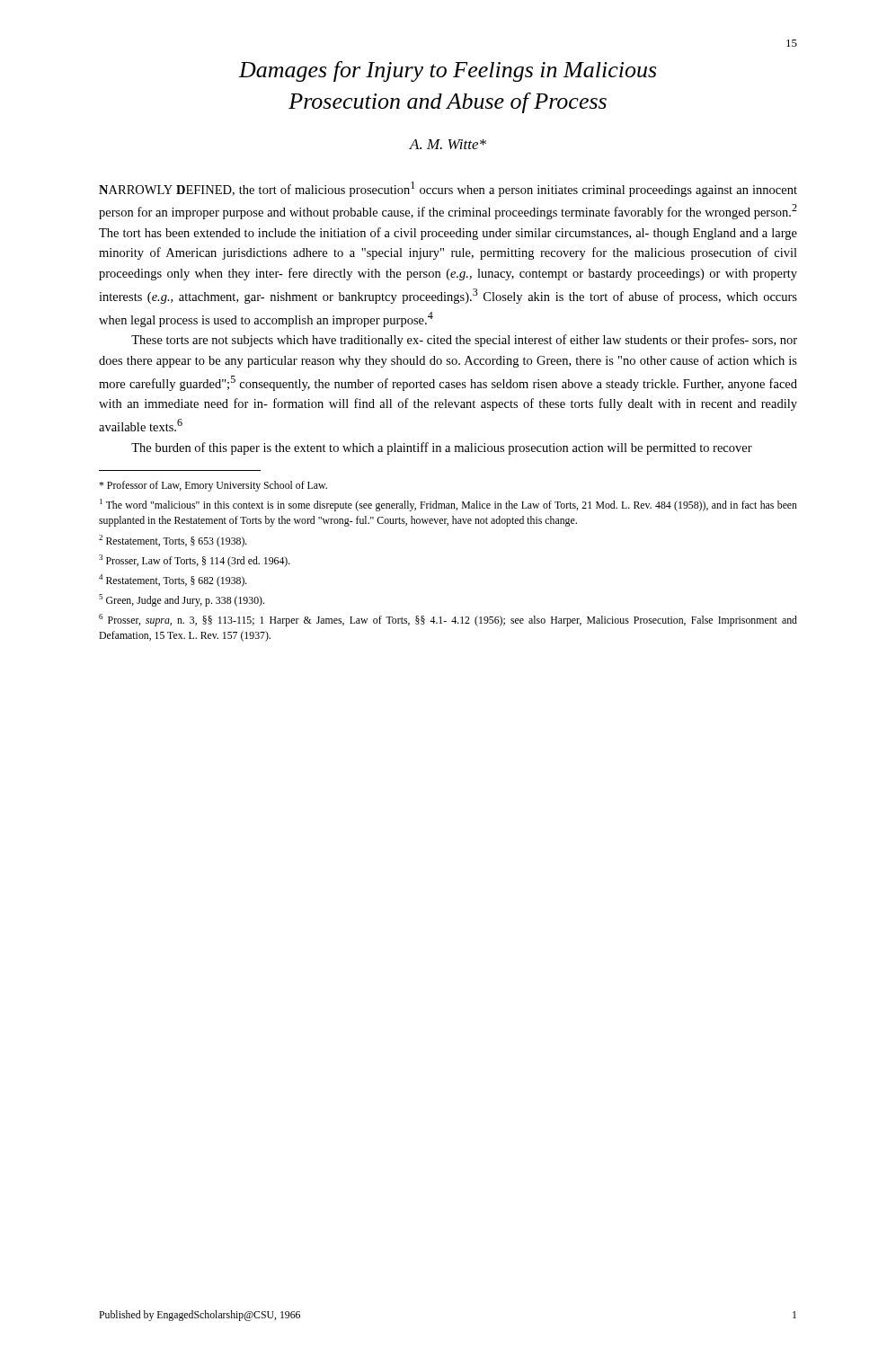896x1348 pixels.
Task: Click on the text block that reads "The burden of this paper is"
Action: tap(448, 447)
